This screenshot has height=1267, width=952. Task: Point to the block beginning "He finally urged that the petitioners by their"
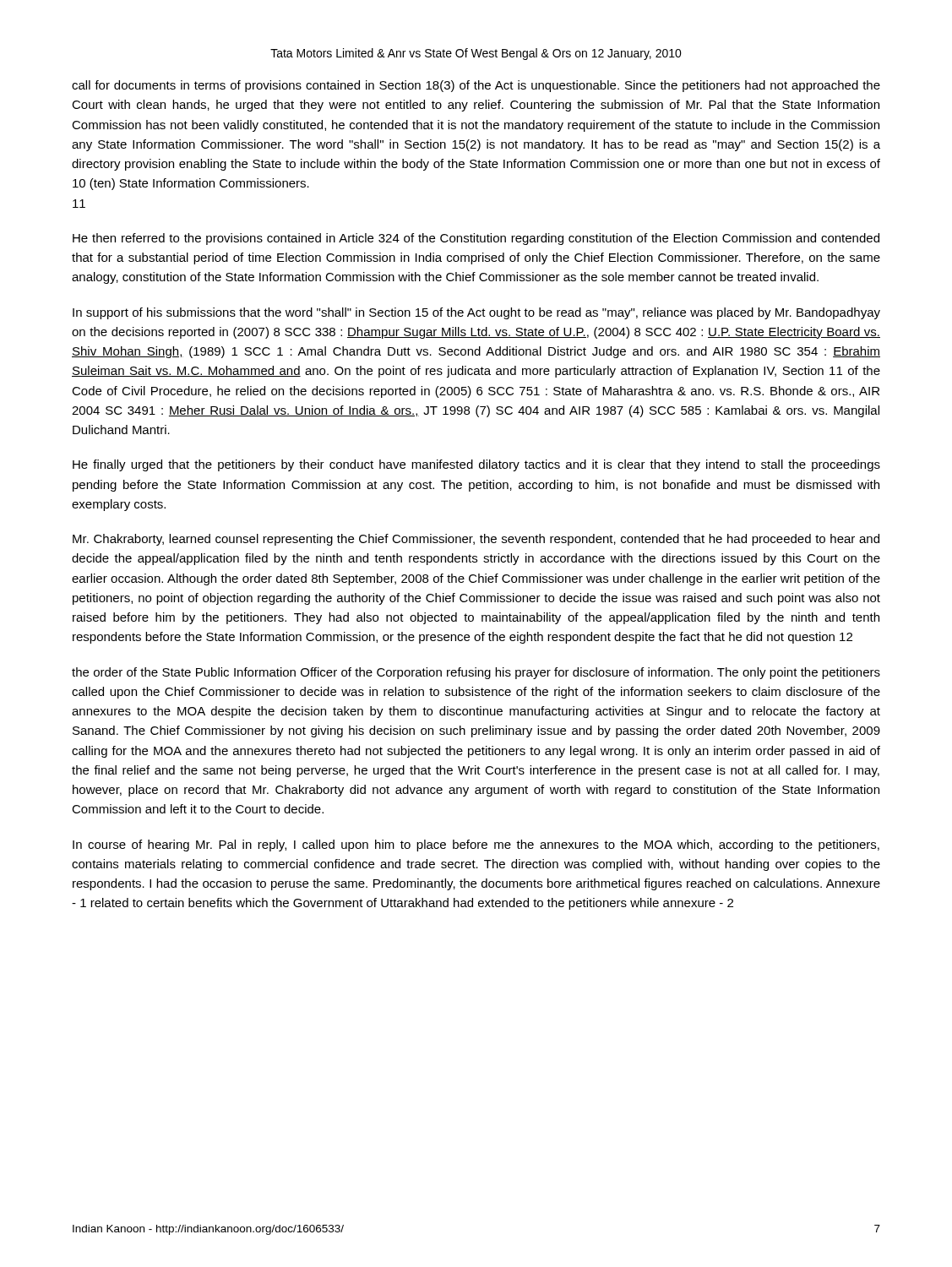point(476,484)
